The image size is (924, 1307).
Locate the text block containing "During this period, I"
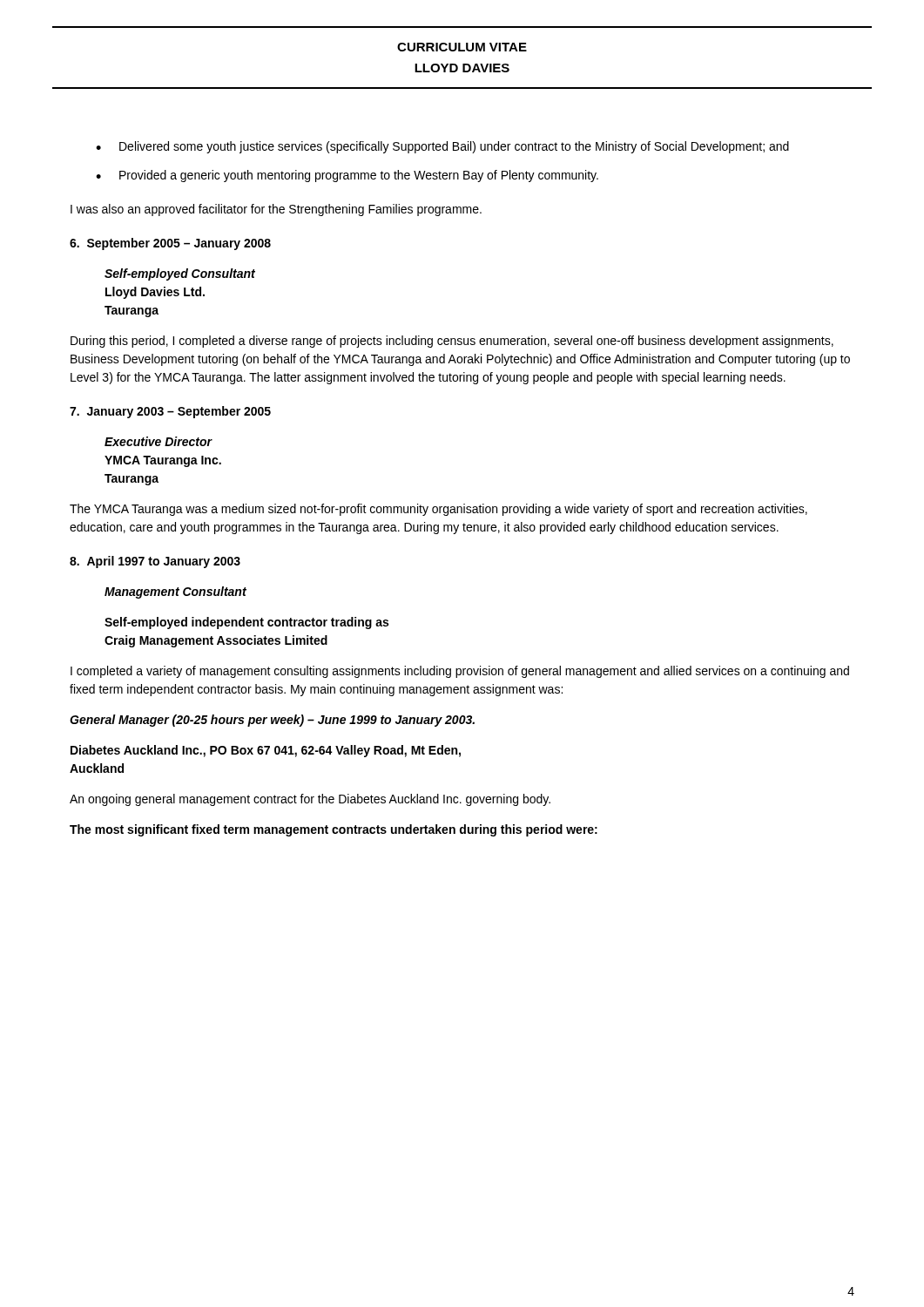coord(460,359)
